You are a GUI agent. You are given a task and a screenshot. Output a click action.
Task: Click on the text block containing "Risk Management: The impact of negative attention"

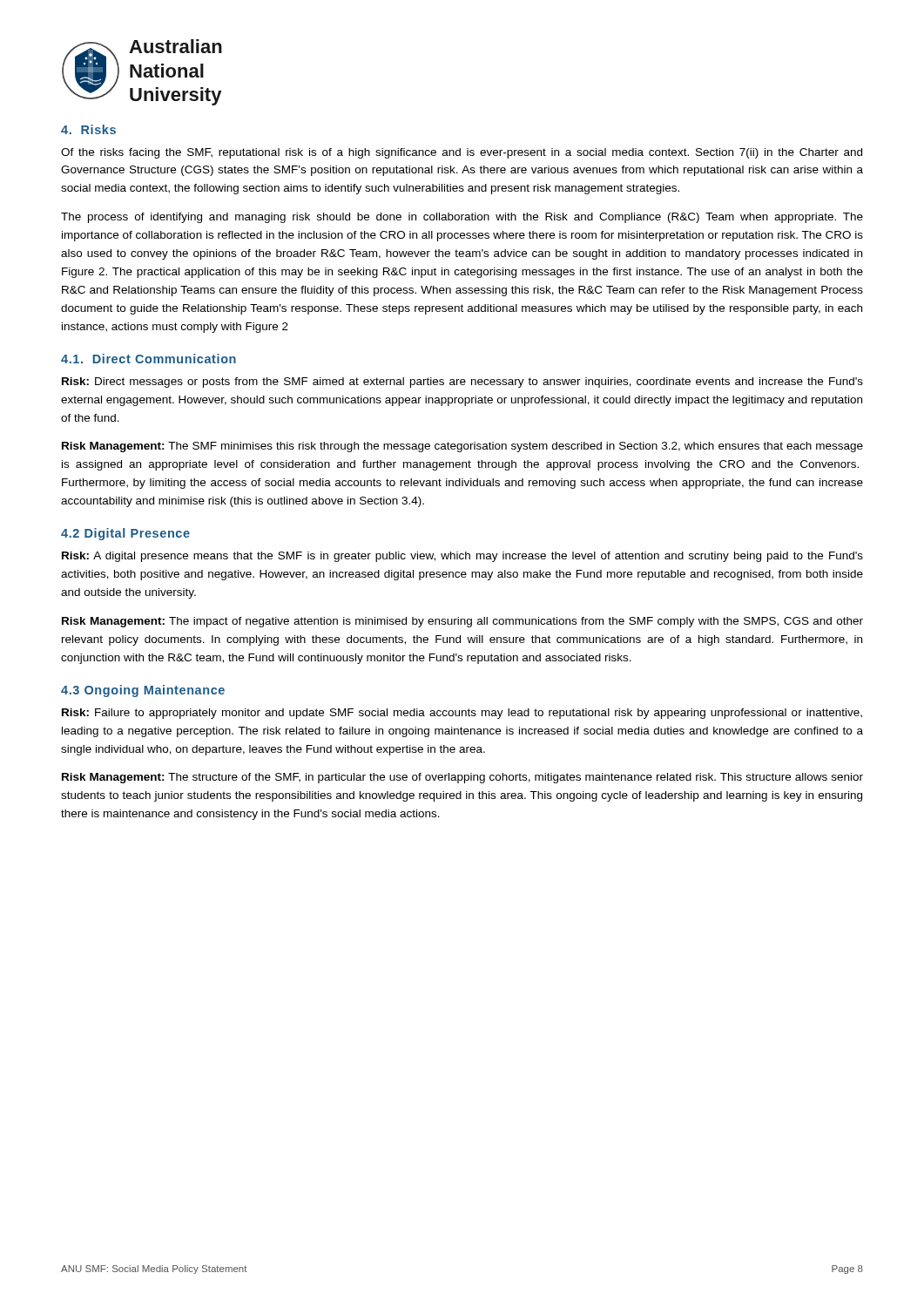tap(462, 639)
